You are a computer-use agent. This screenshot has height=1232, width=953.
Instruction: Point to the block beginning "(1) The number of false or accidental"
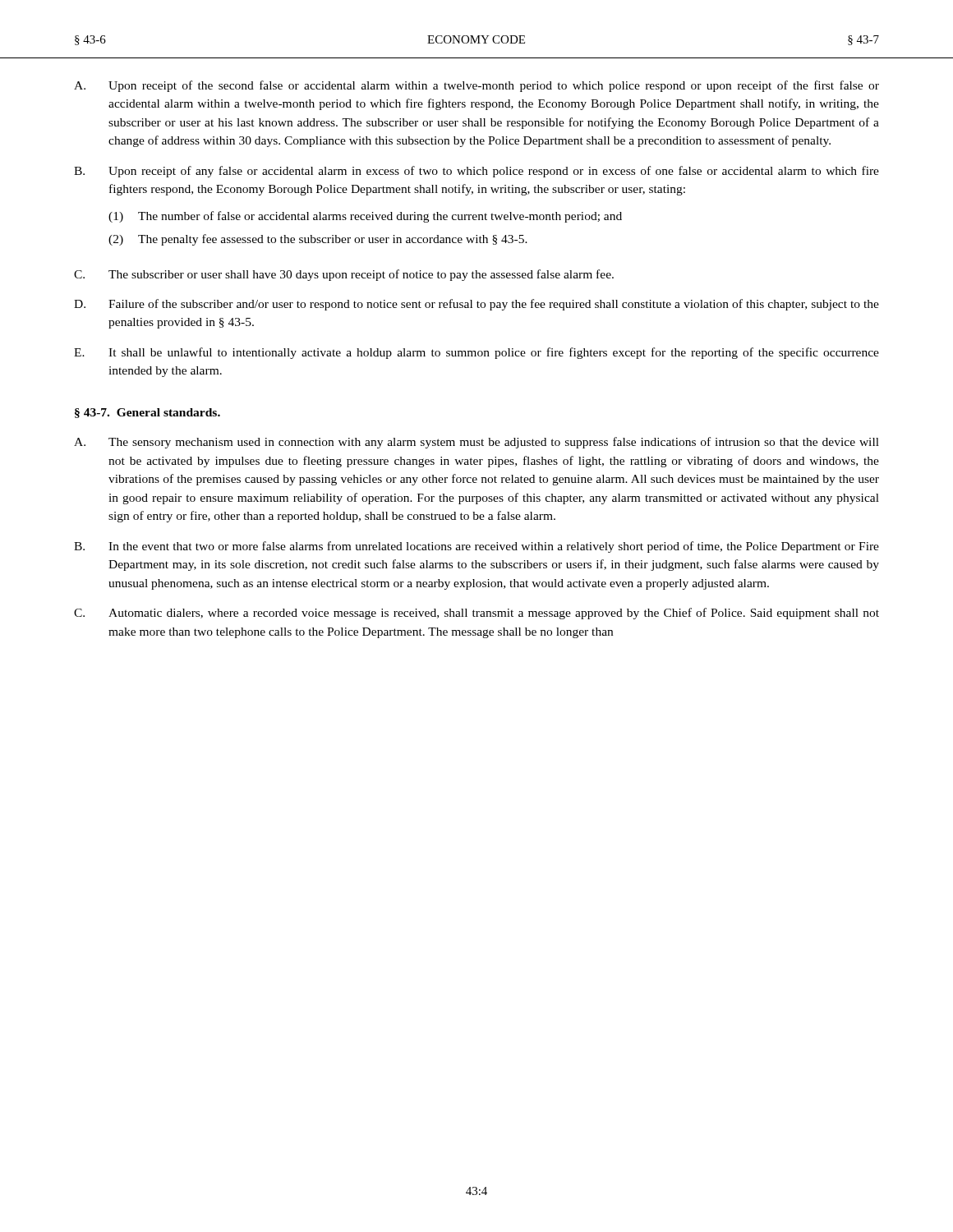(494, 216)
